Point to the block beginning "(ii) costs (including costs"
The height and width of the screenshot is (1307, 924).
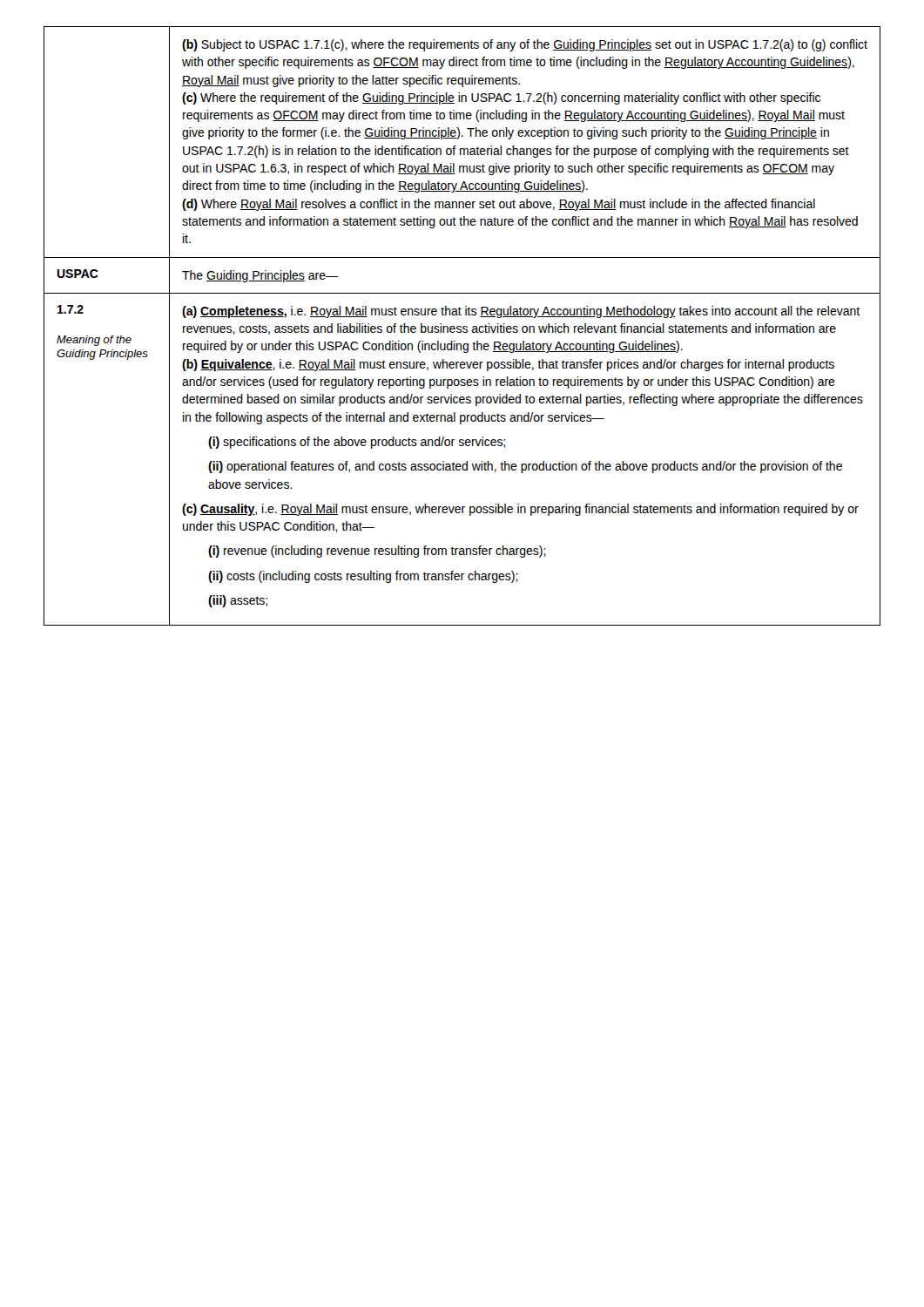(x=363, y=576)
